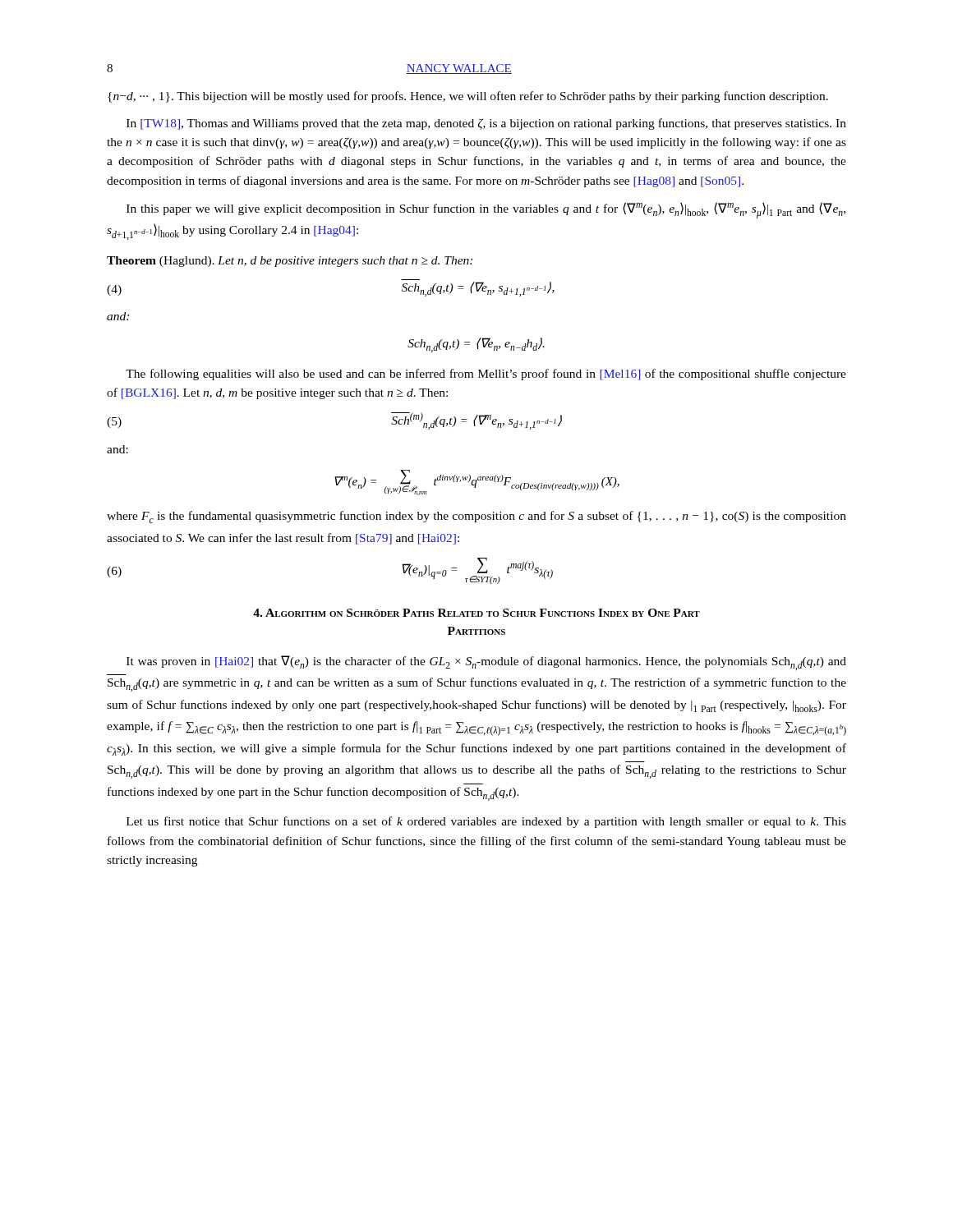Click the section header that begins "4. Algorithm on Schröder"

pyautogui.click(x=476, y=621)
